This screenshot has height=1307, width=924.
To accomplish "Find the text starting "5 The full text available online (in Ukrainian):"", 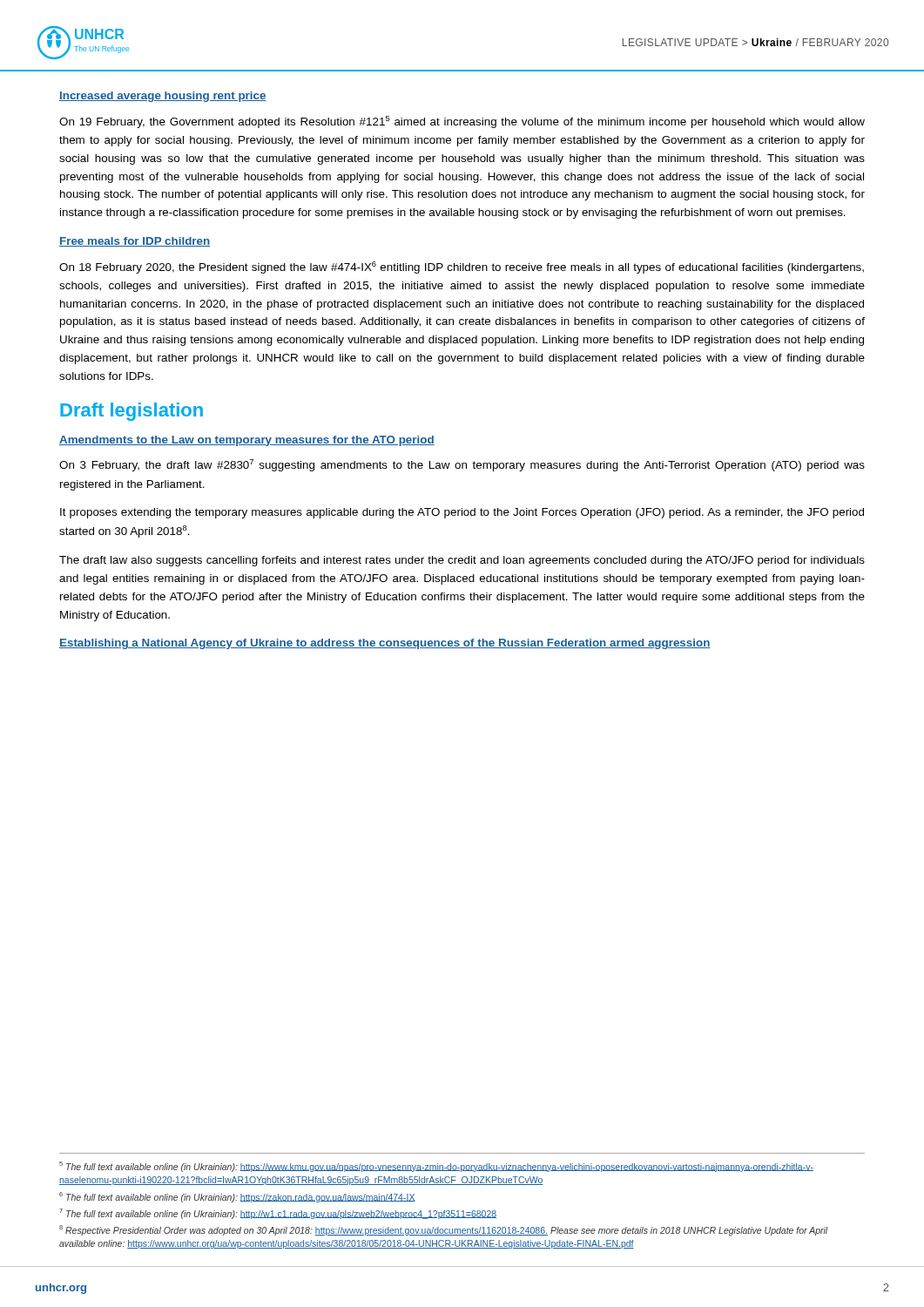I will pos(462,1205).
